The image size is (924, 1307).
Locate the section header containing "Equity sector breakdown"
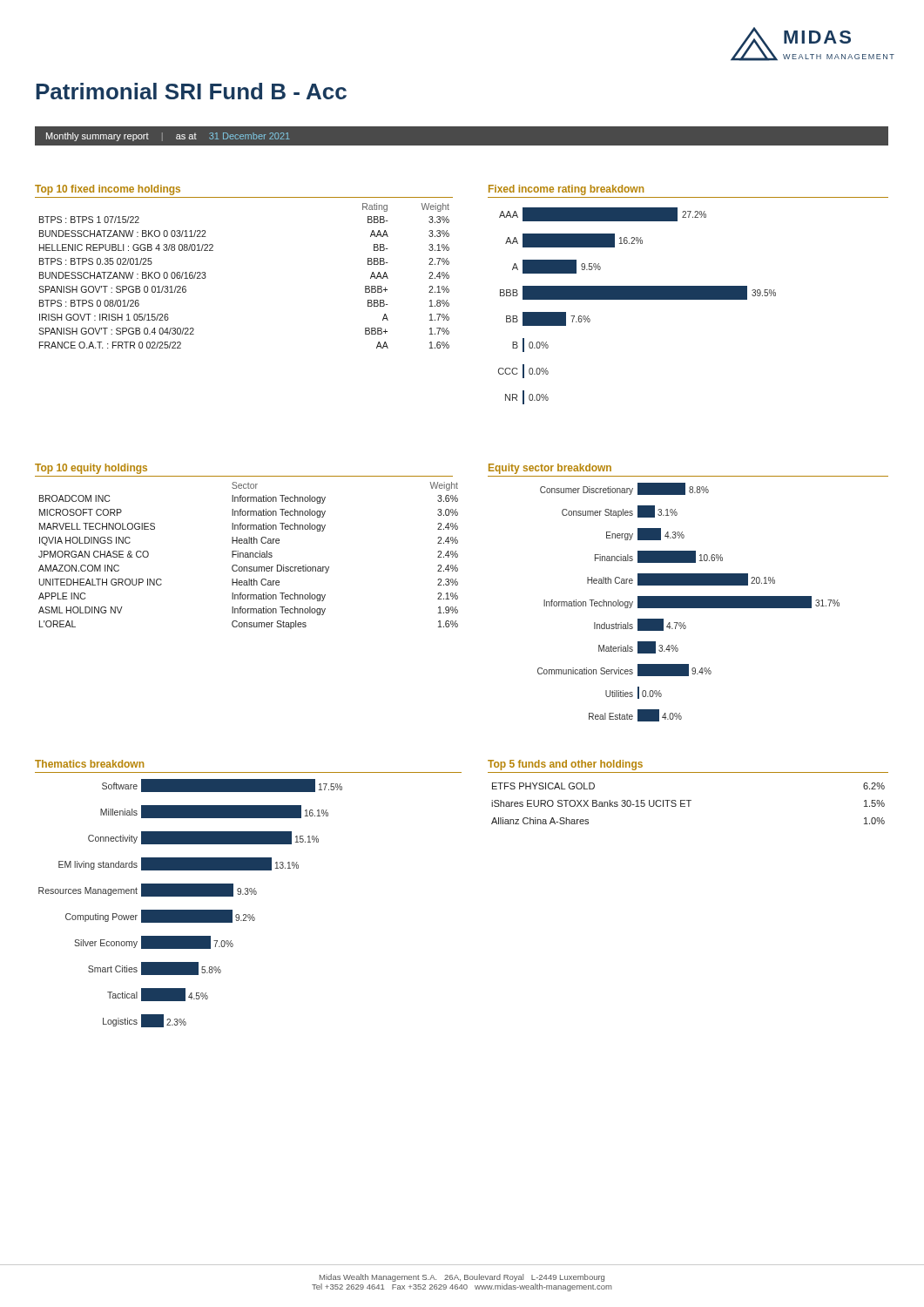tap(550, 468)
